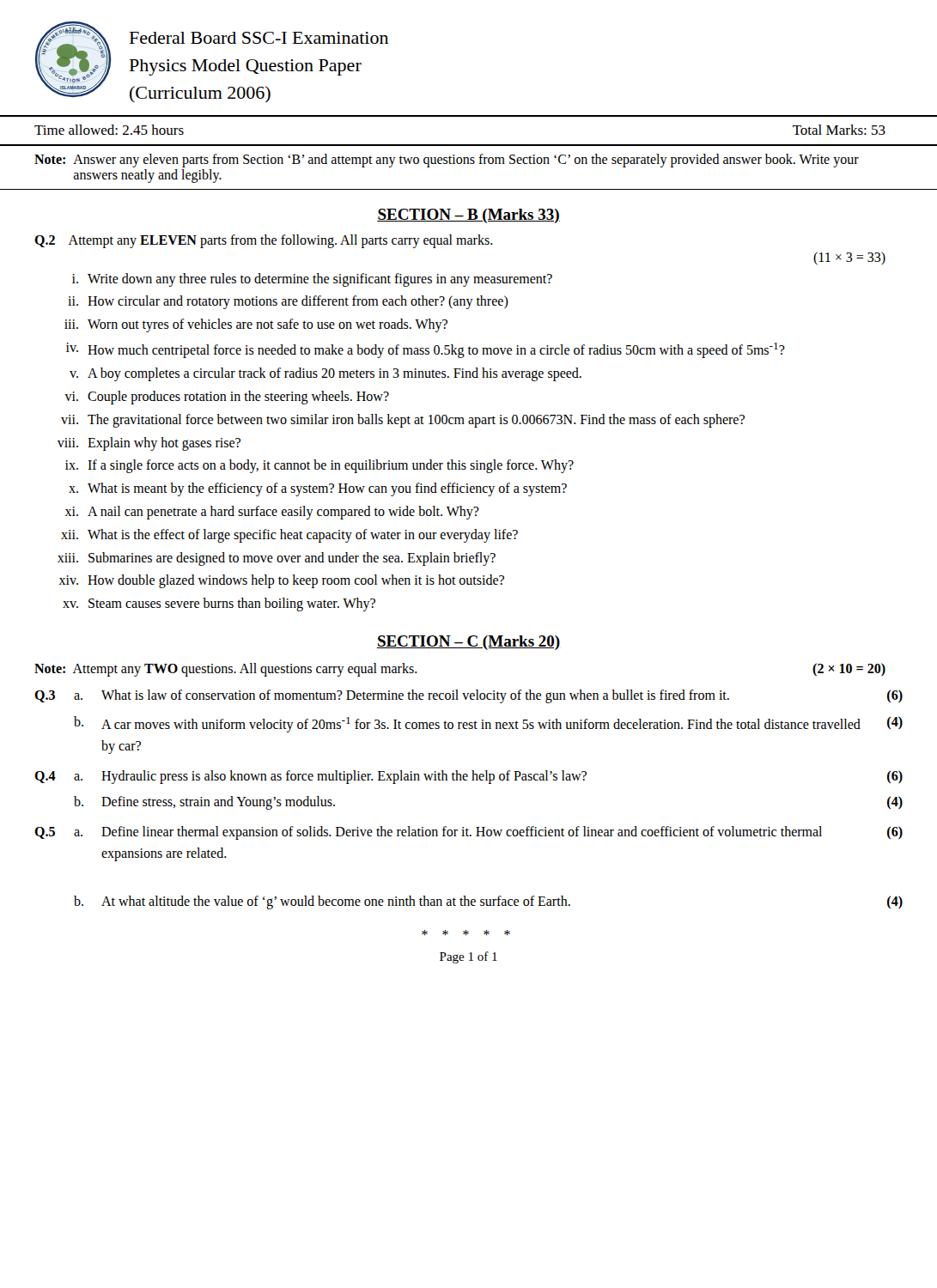Select the list item containing "ix. If a single force acts on a"
This screenshot has height=1288, width=937.
pos(460,466)
